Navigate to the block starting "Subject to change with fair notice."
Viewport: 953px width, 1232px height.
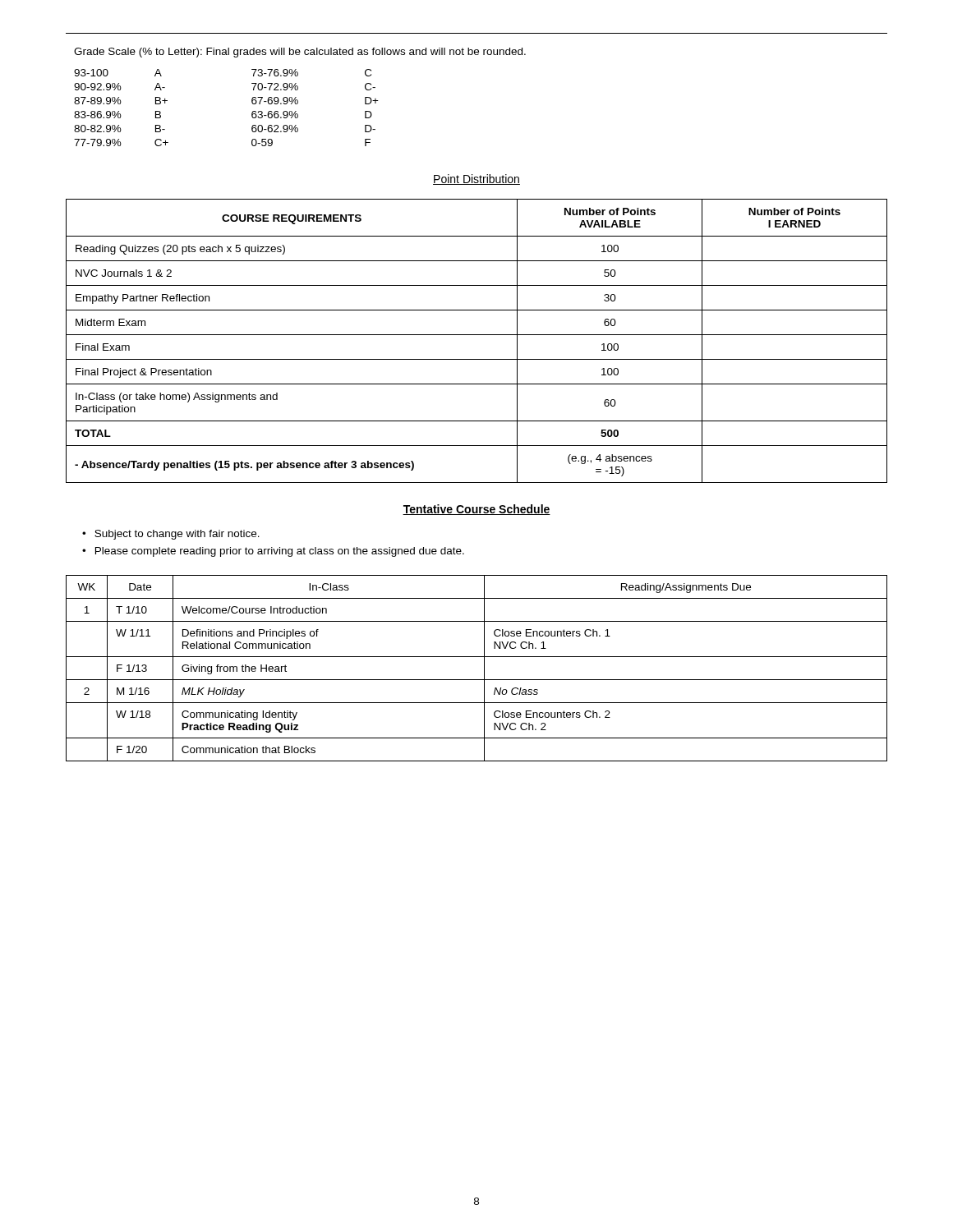pos(177,533)
